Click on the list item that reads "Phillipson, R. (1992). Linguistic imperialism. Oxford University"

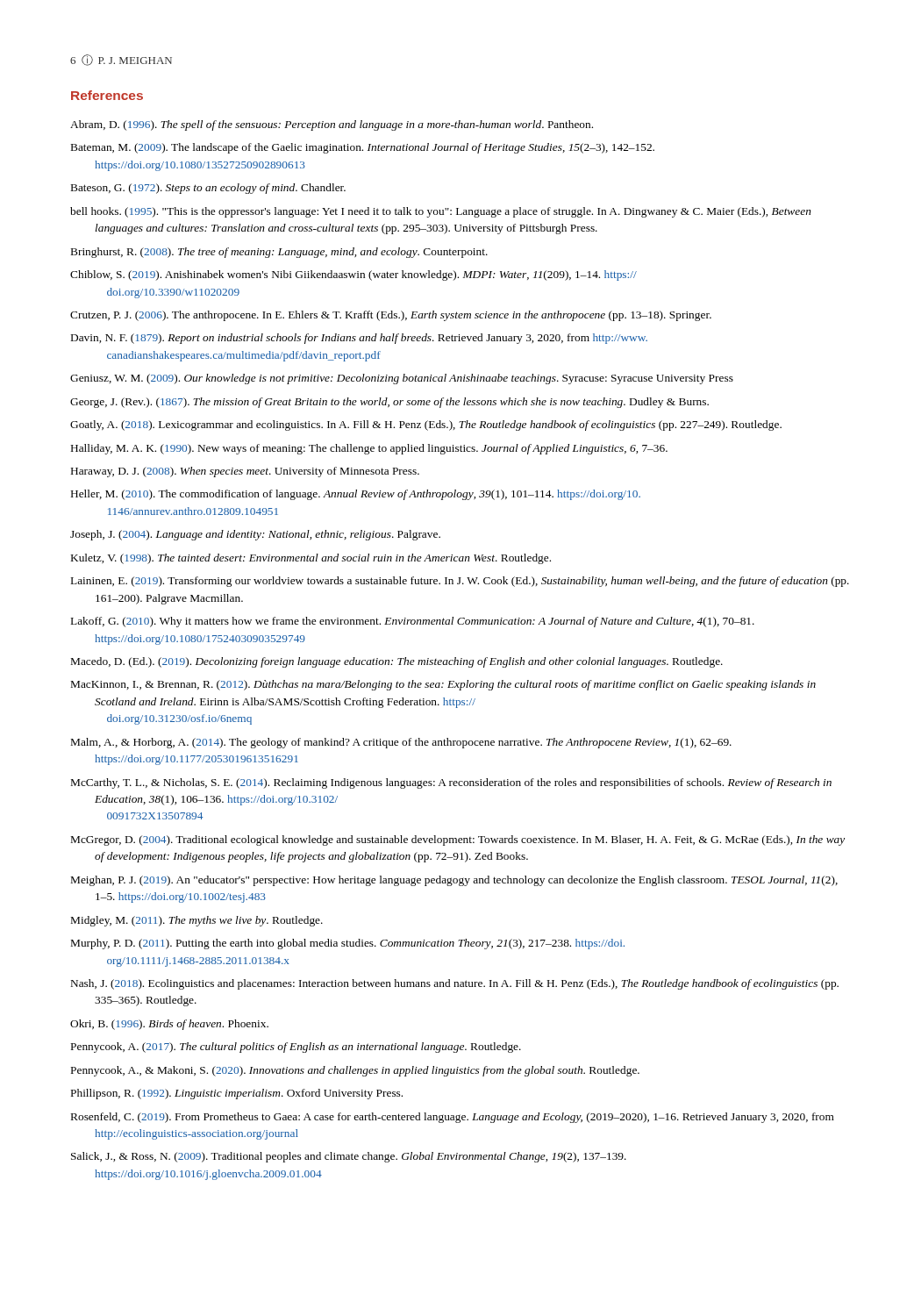click(x=237, y=1093)
